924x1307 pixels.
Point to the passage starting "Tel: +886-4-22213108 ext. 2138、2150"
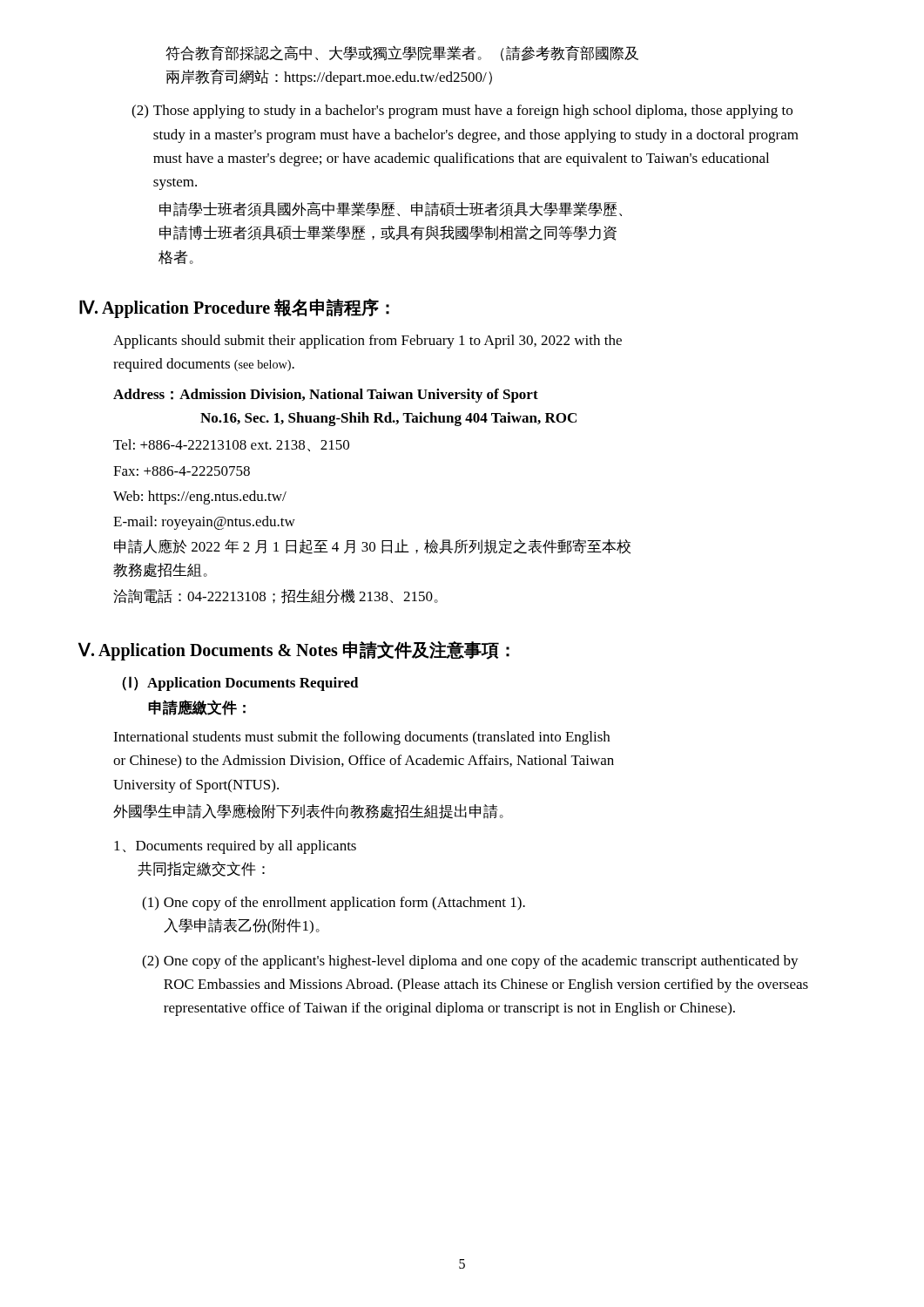(x=232, y=445)
